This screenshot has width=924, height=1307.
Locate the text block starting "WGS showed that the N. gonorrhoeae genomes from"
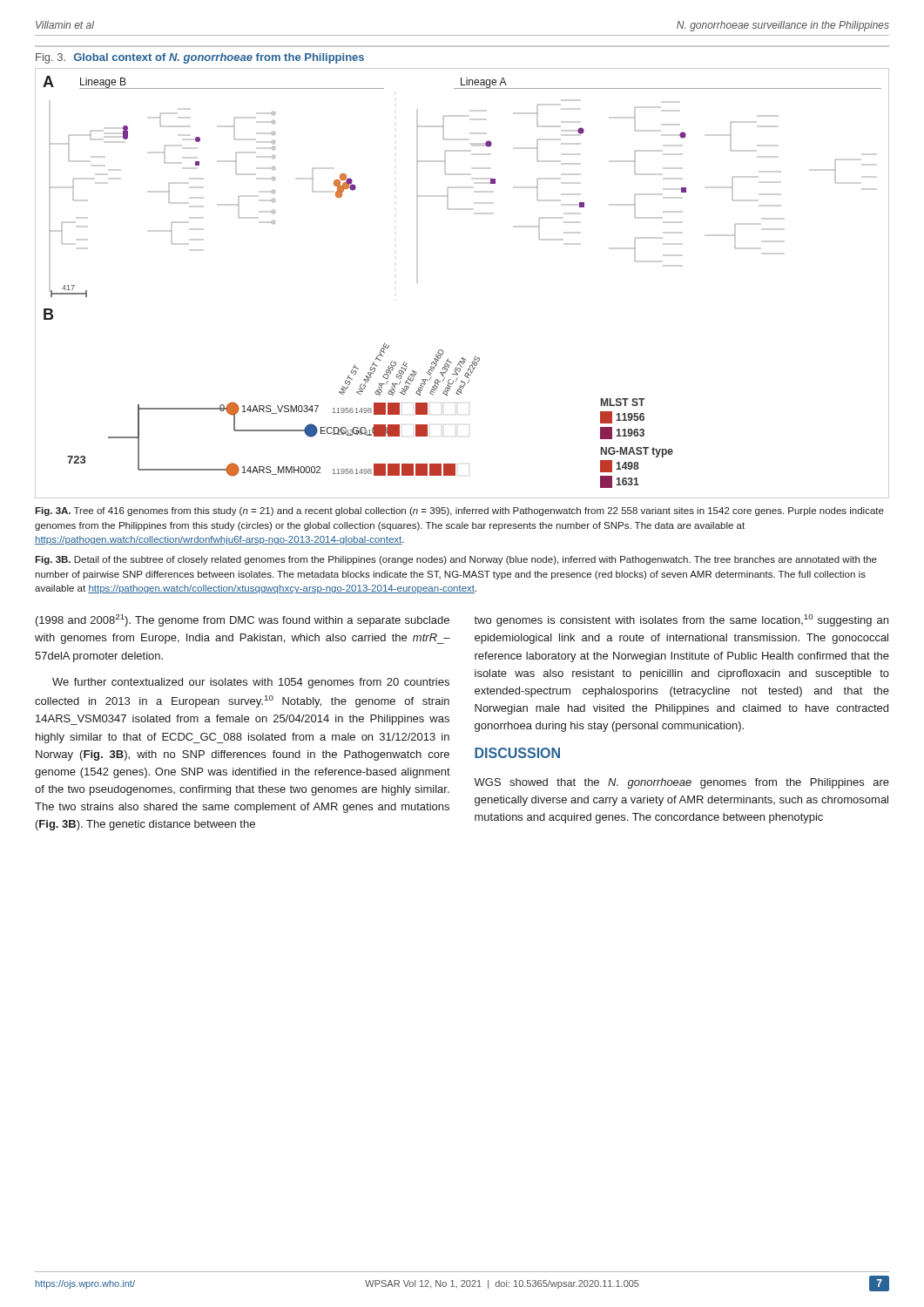click(682, 800)
